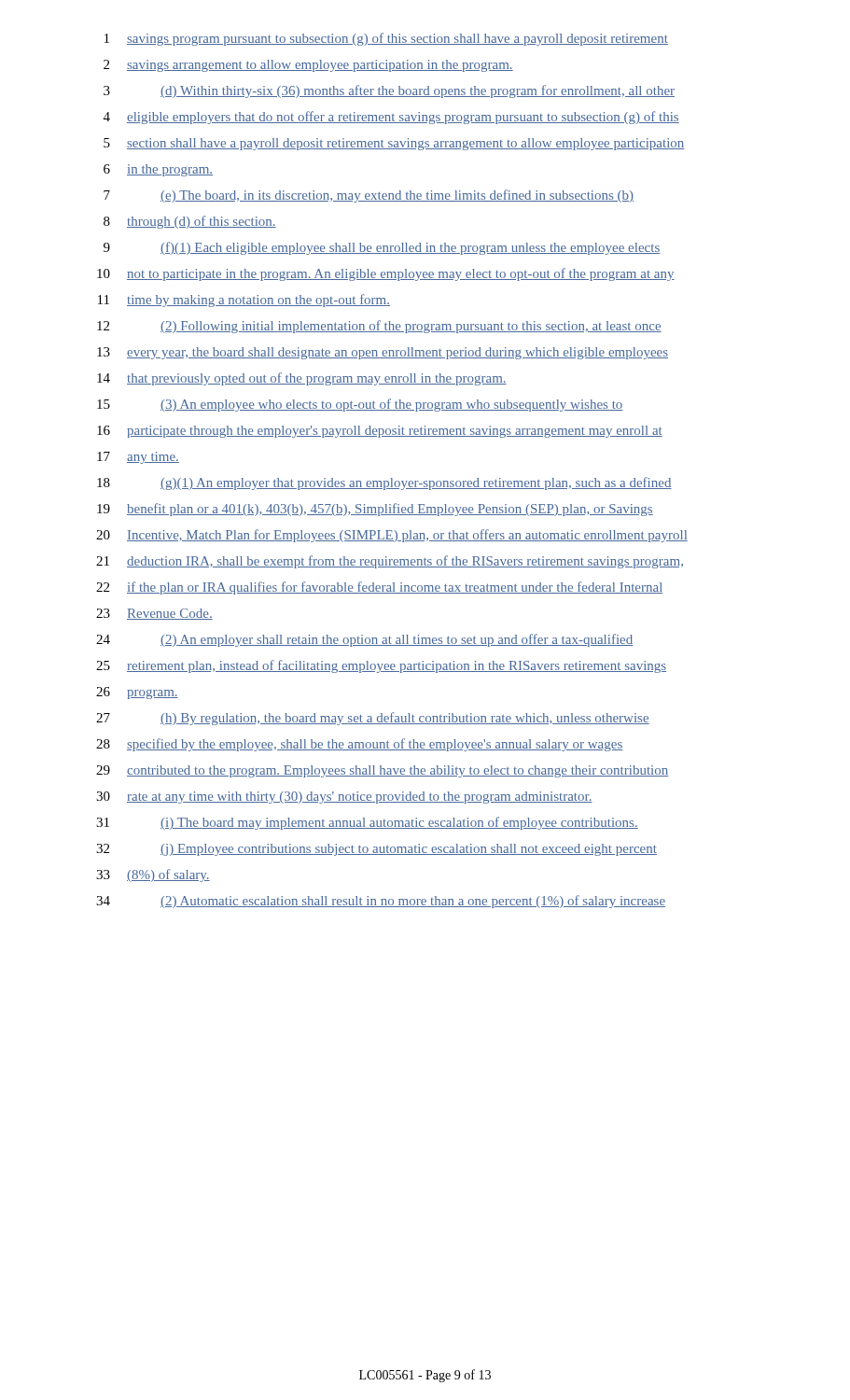
Task: Locate the block of text that opens with "11 time by"
Action: coord(244,301)
